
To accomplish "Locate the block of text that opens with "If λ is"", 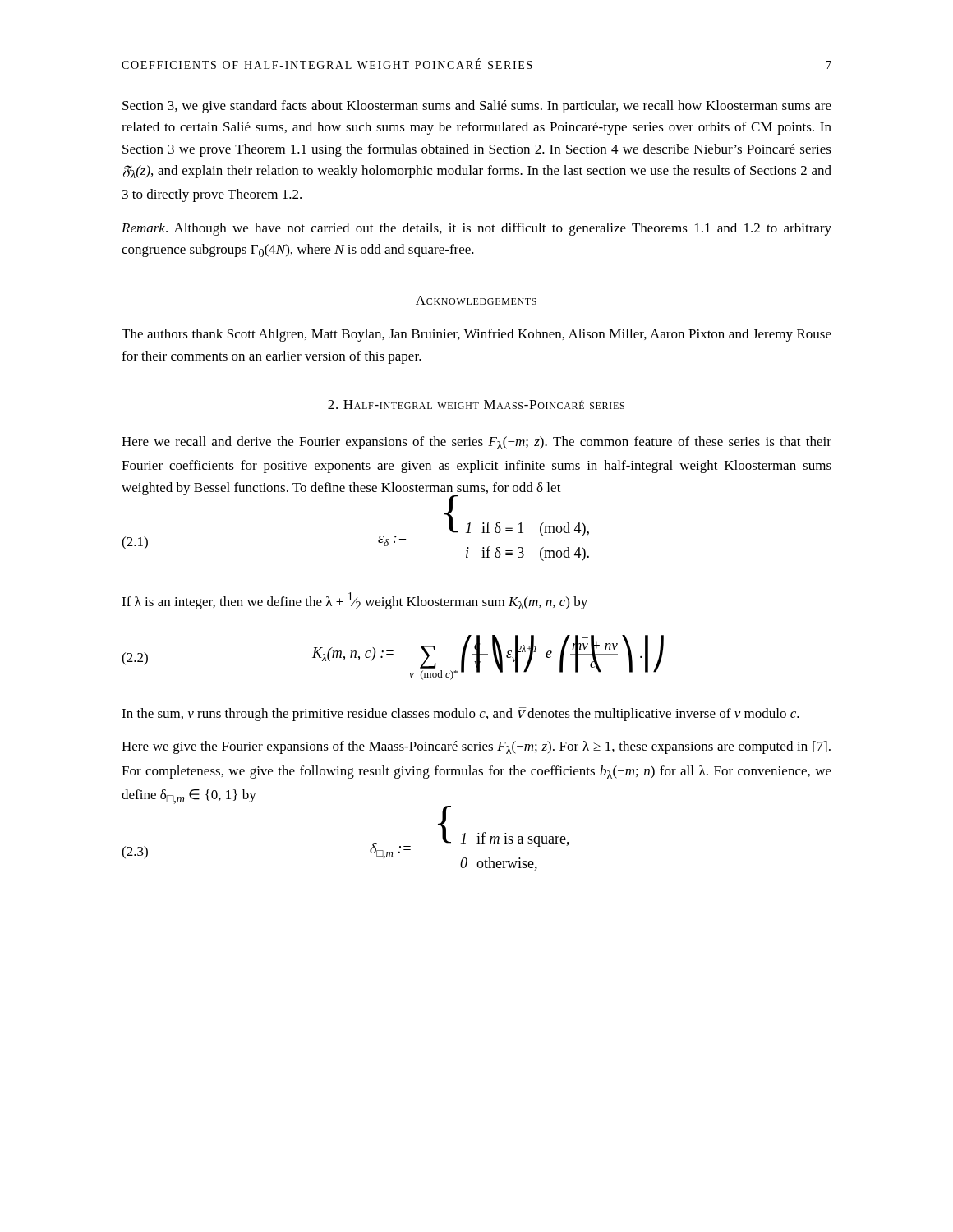I will pyautogui.click(x=476, y=602).
